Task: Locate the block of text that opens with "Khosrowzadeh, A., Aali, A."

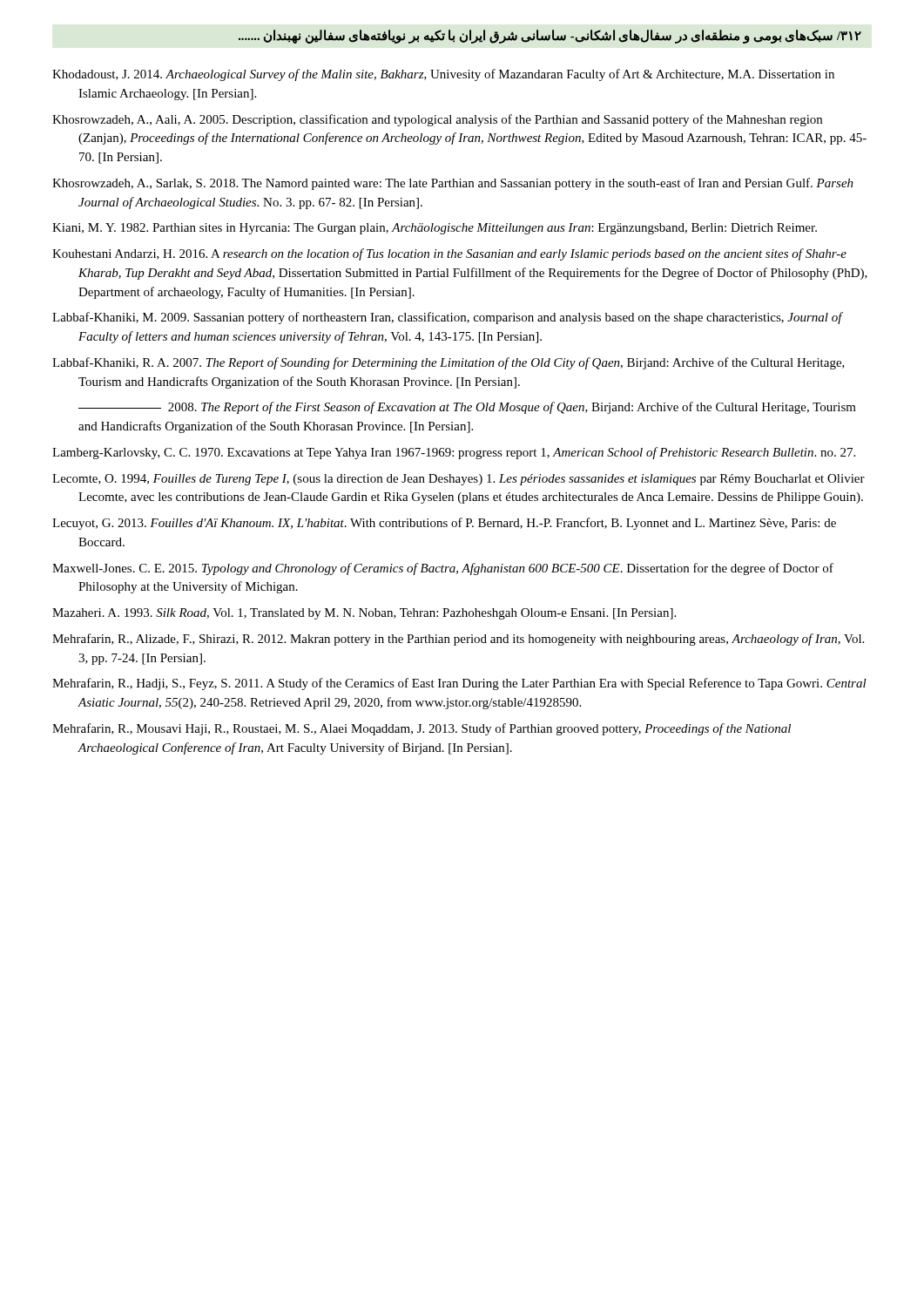Action: (460, 138)
